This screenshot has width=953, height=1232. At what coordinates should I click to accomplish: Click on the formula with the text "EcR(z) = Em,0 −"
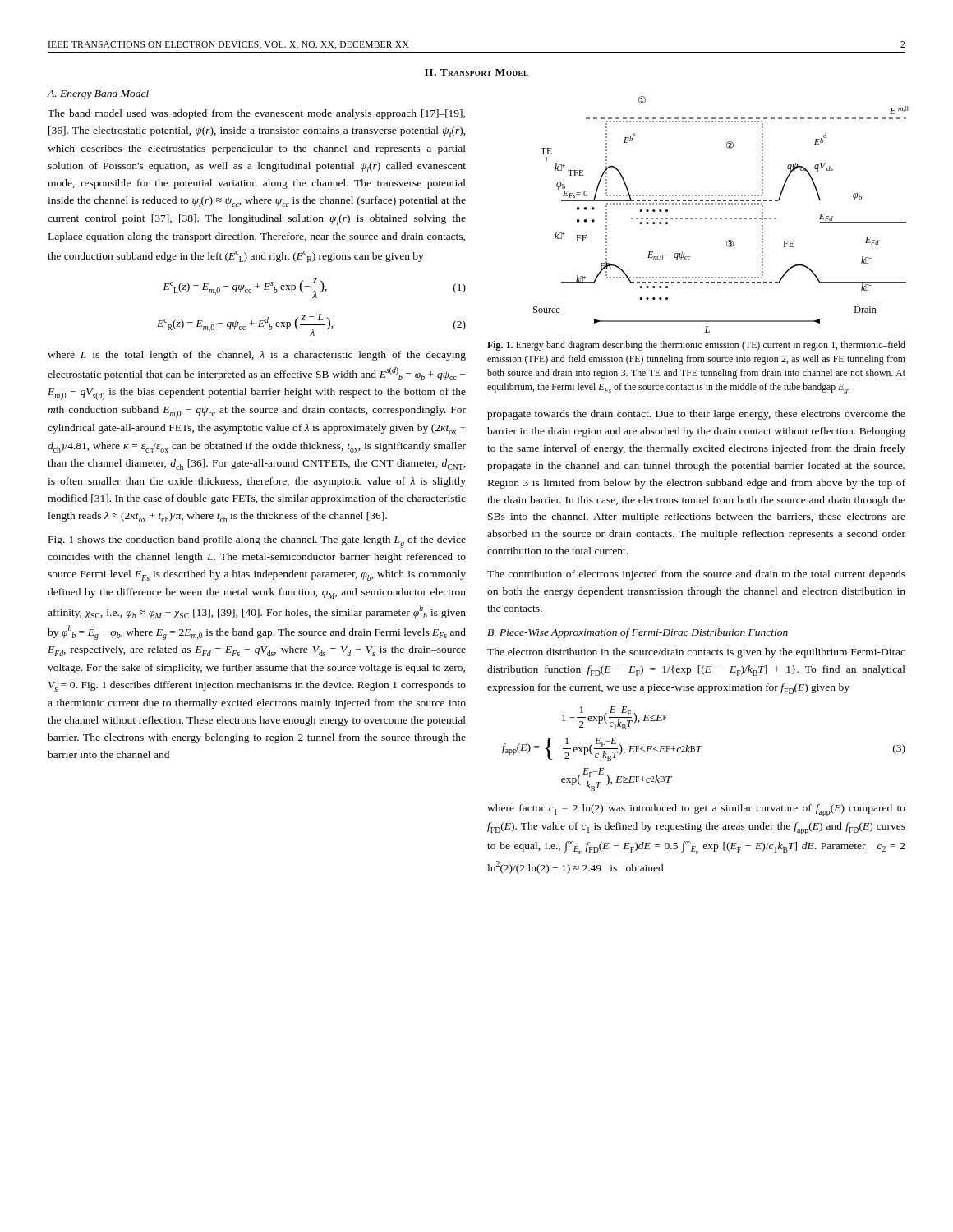257,325
